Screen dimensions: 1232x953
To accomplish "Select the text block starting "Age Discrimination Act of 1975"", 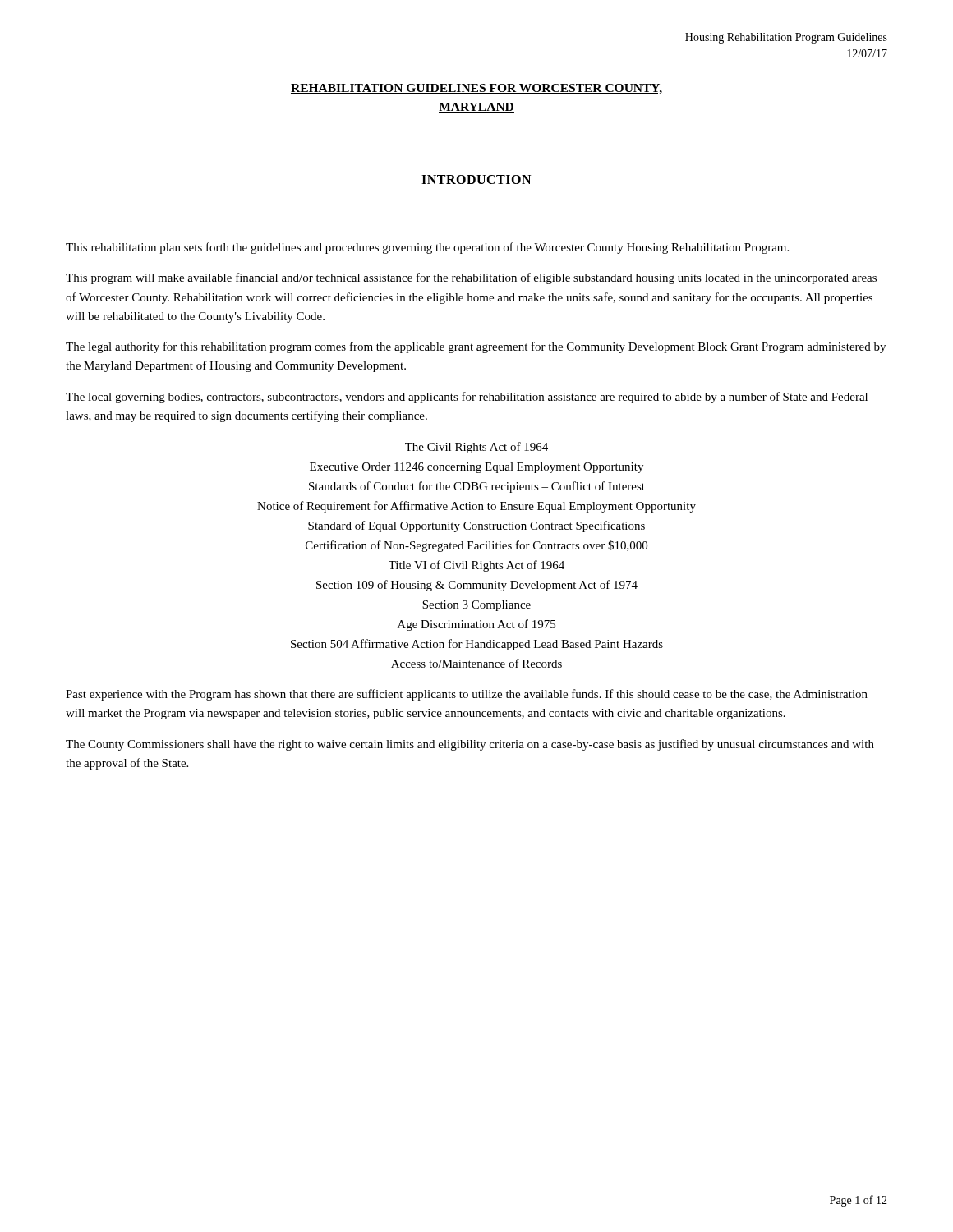I will click(476, 624).
